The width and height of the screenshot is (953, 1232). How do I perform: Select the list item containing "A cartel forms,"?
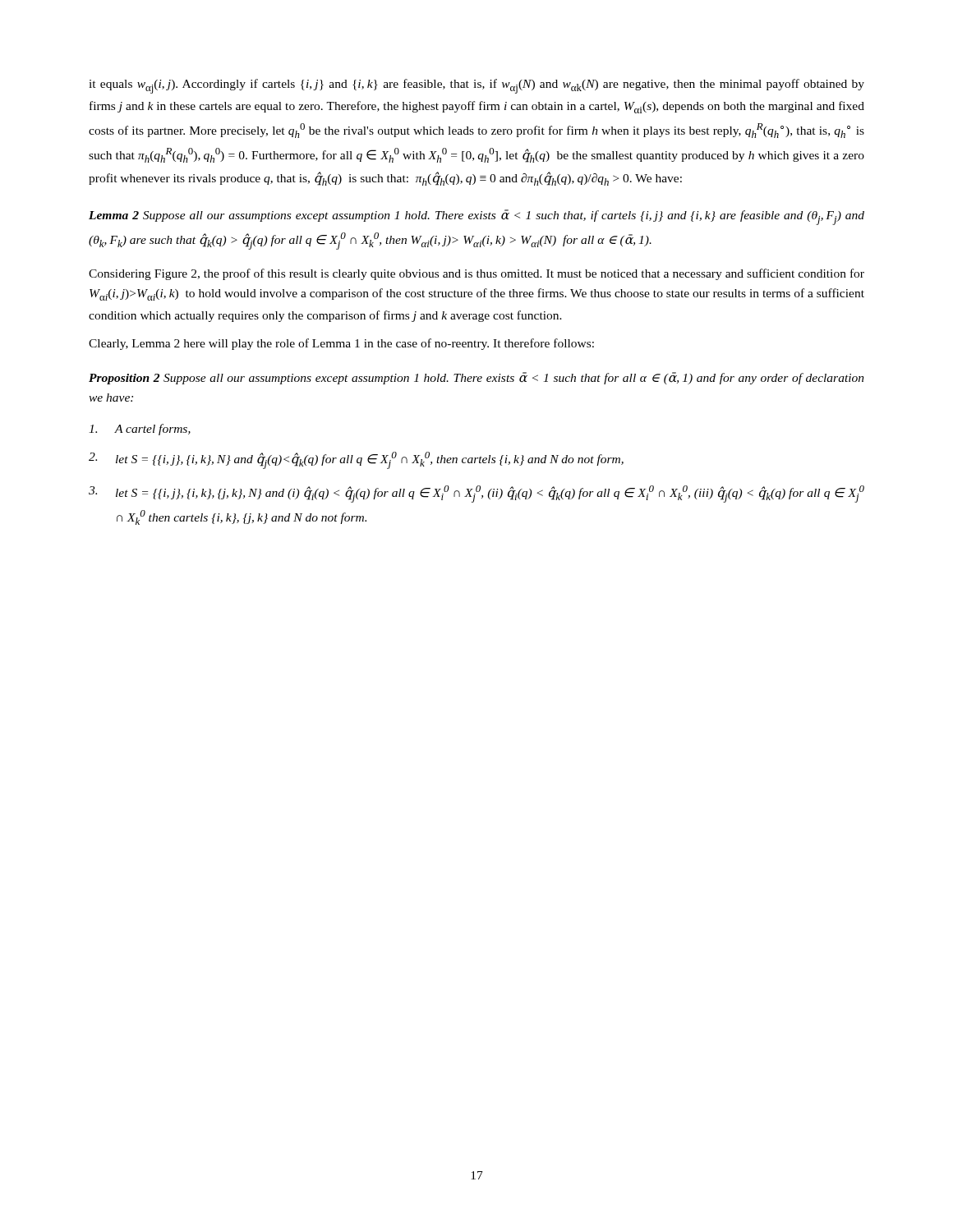coord(140,430)
